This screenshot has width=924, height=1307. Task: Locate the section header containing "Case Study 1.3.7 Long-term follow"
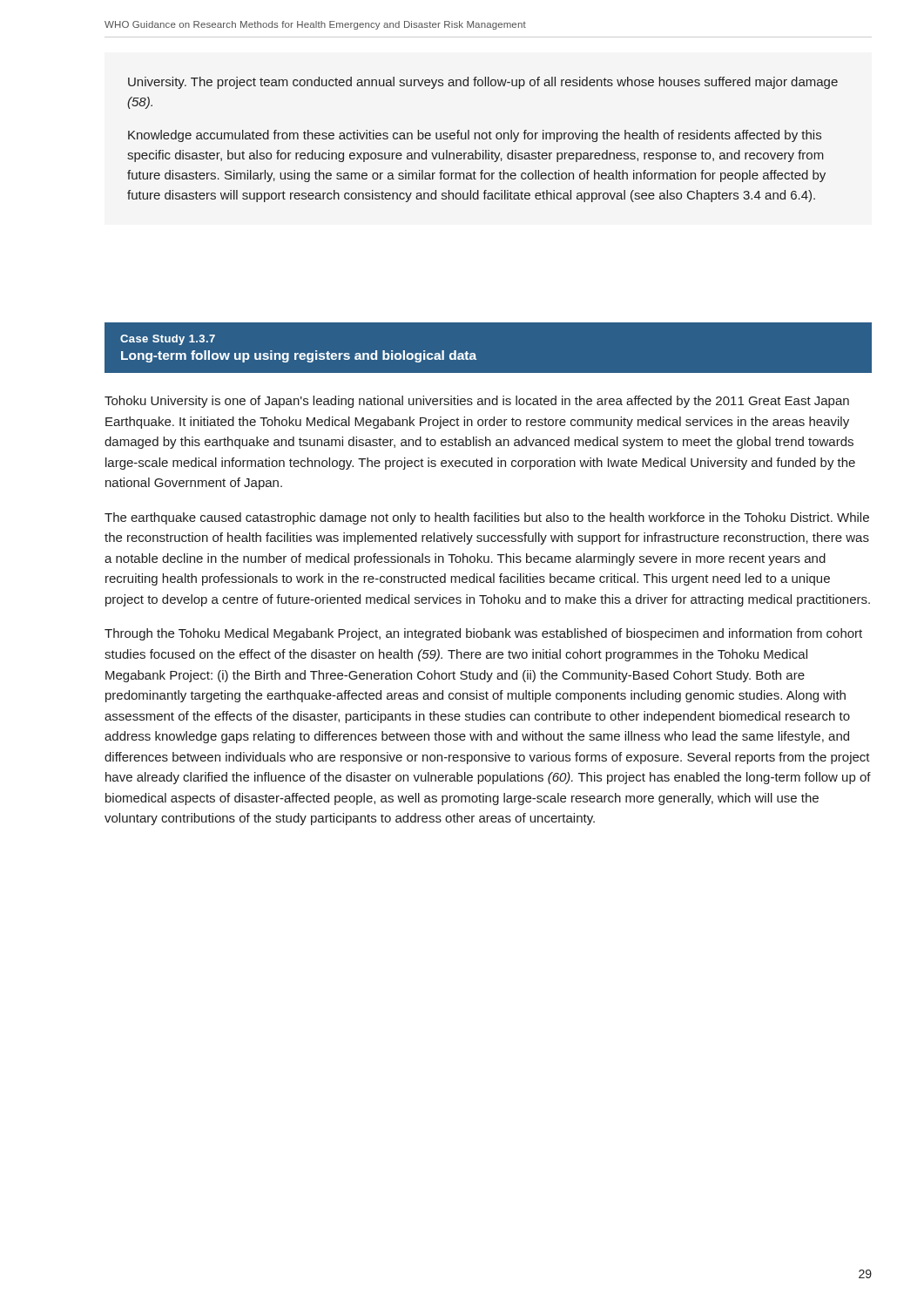click(168, 340)
